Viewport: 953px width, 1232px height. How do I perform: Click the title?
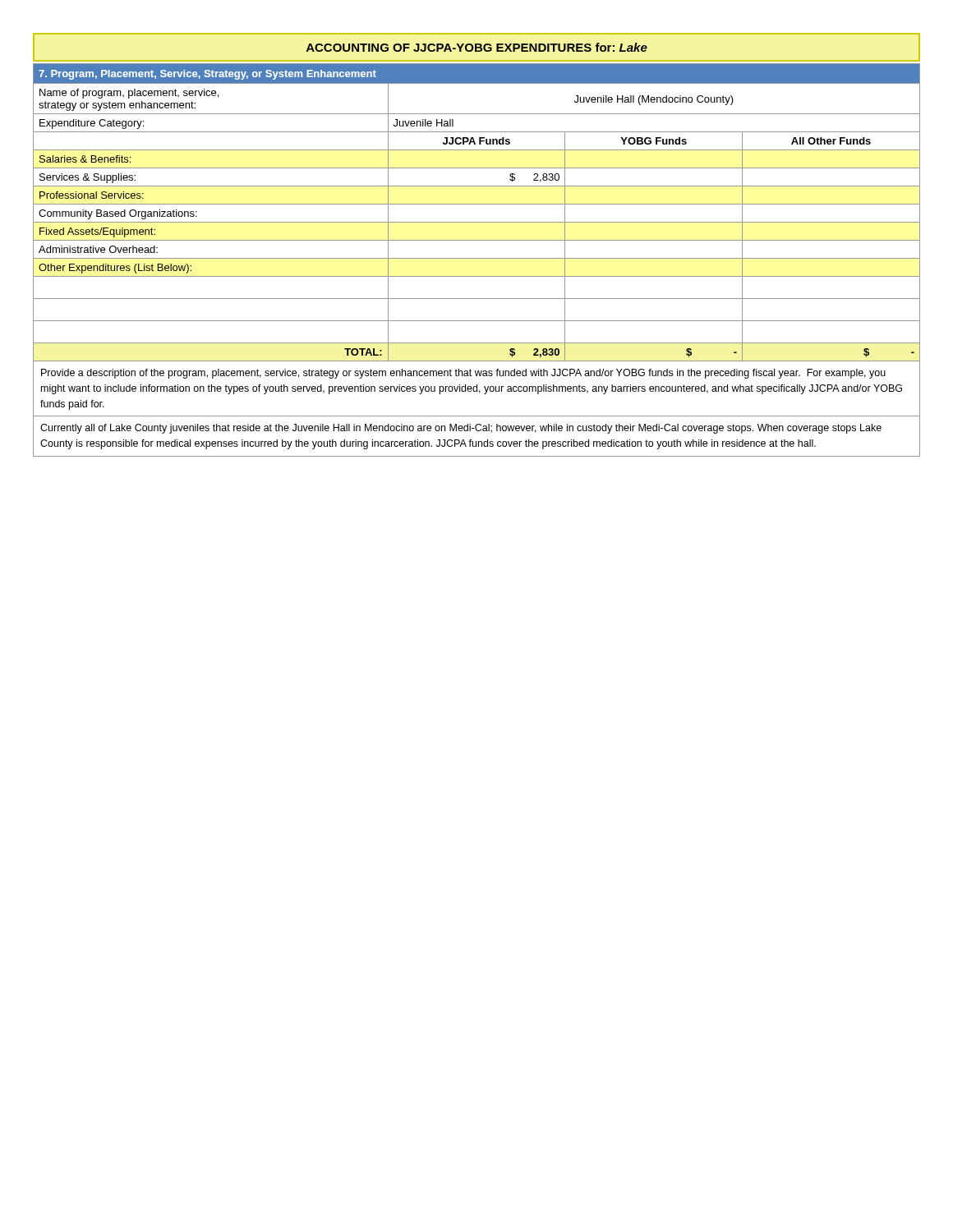pyautogui.click(x=476, y=47)
